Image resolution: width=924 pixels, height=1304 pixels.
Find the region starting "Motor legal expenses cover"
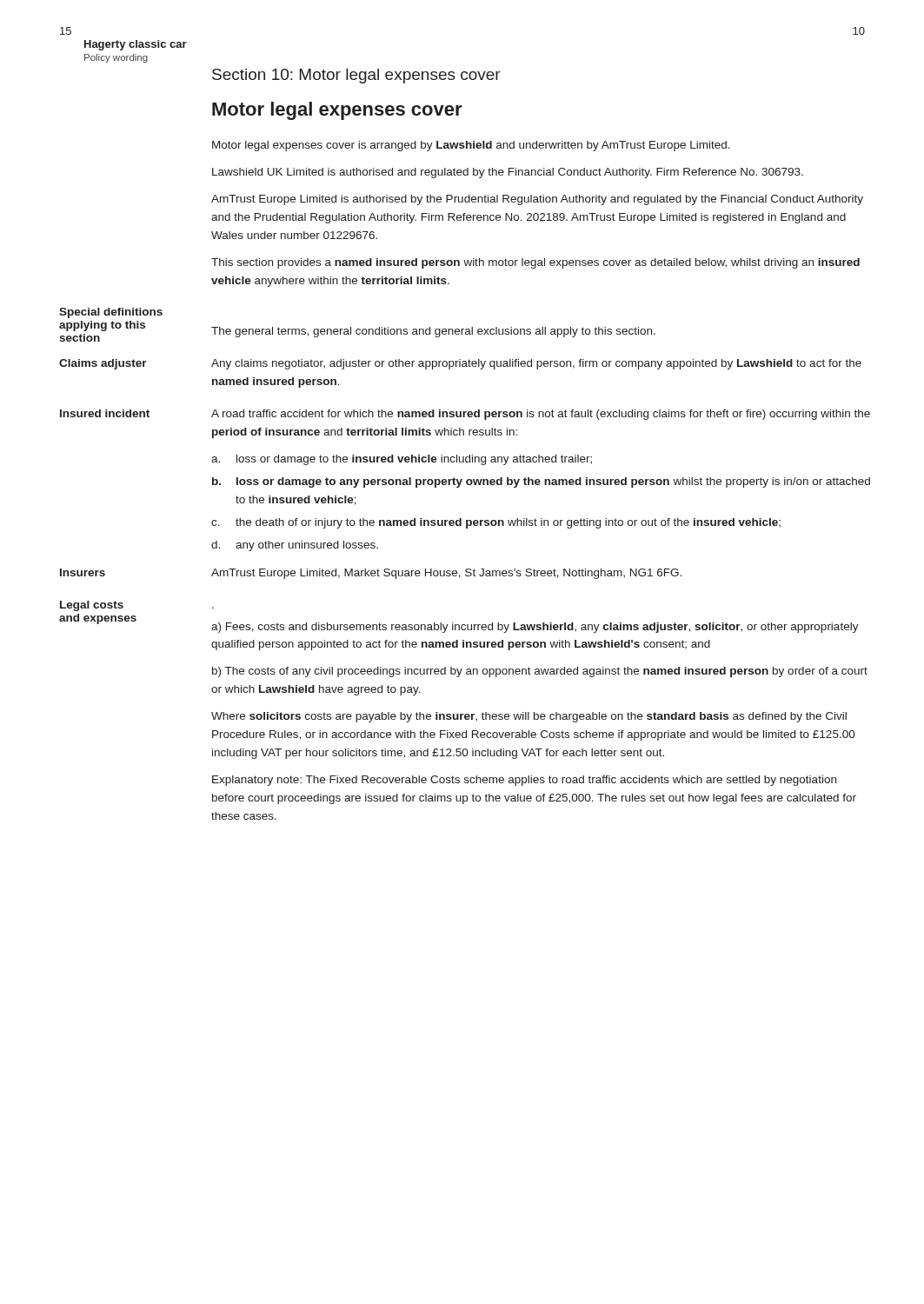[x=337, y=109]
